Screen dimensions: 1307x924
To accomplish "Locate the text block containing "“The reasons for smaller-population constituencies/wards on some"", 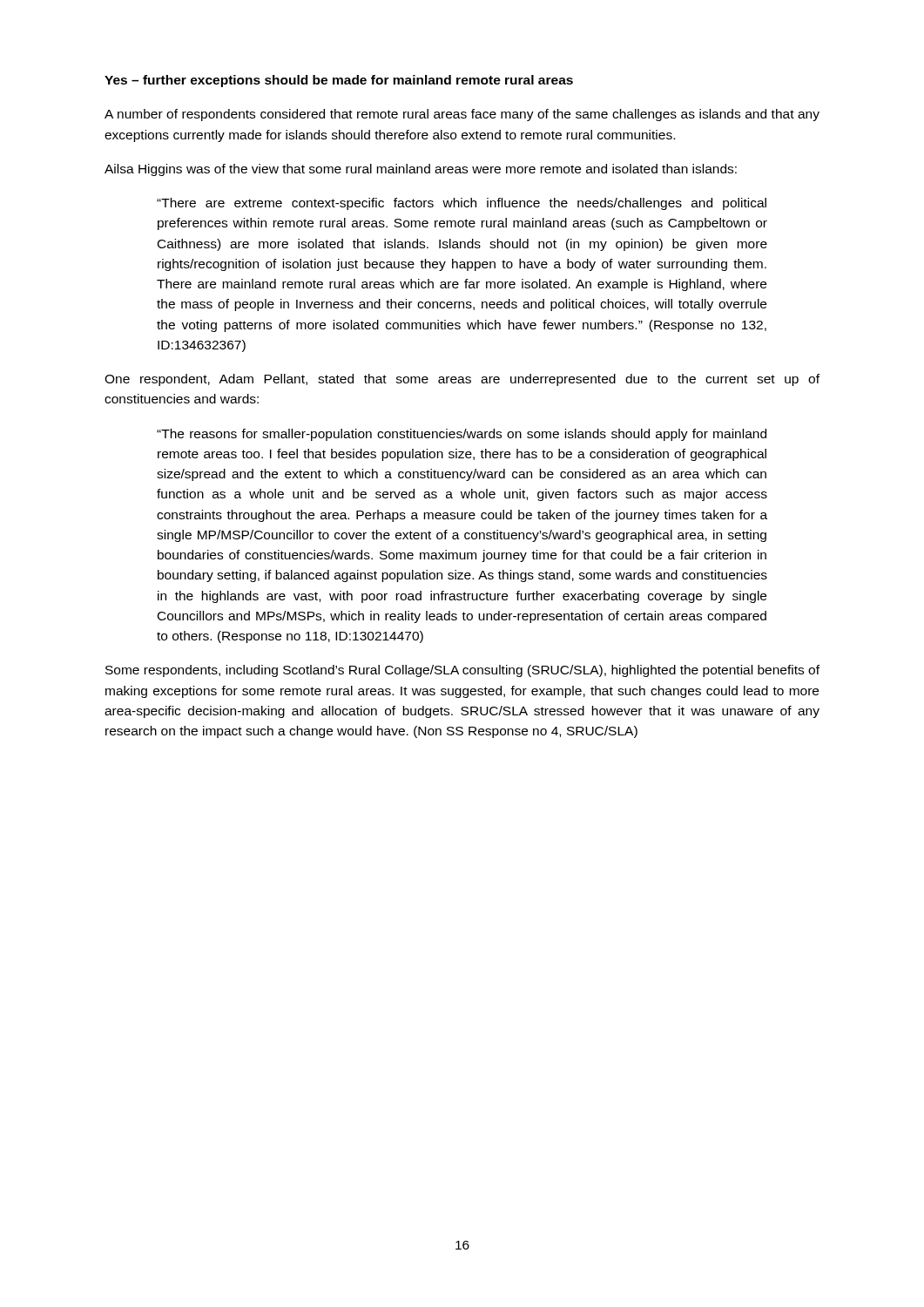I will coord(462,534).
